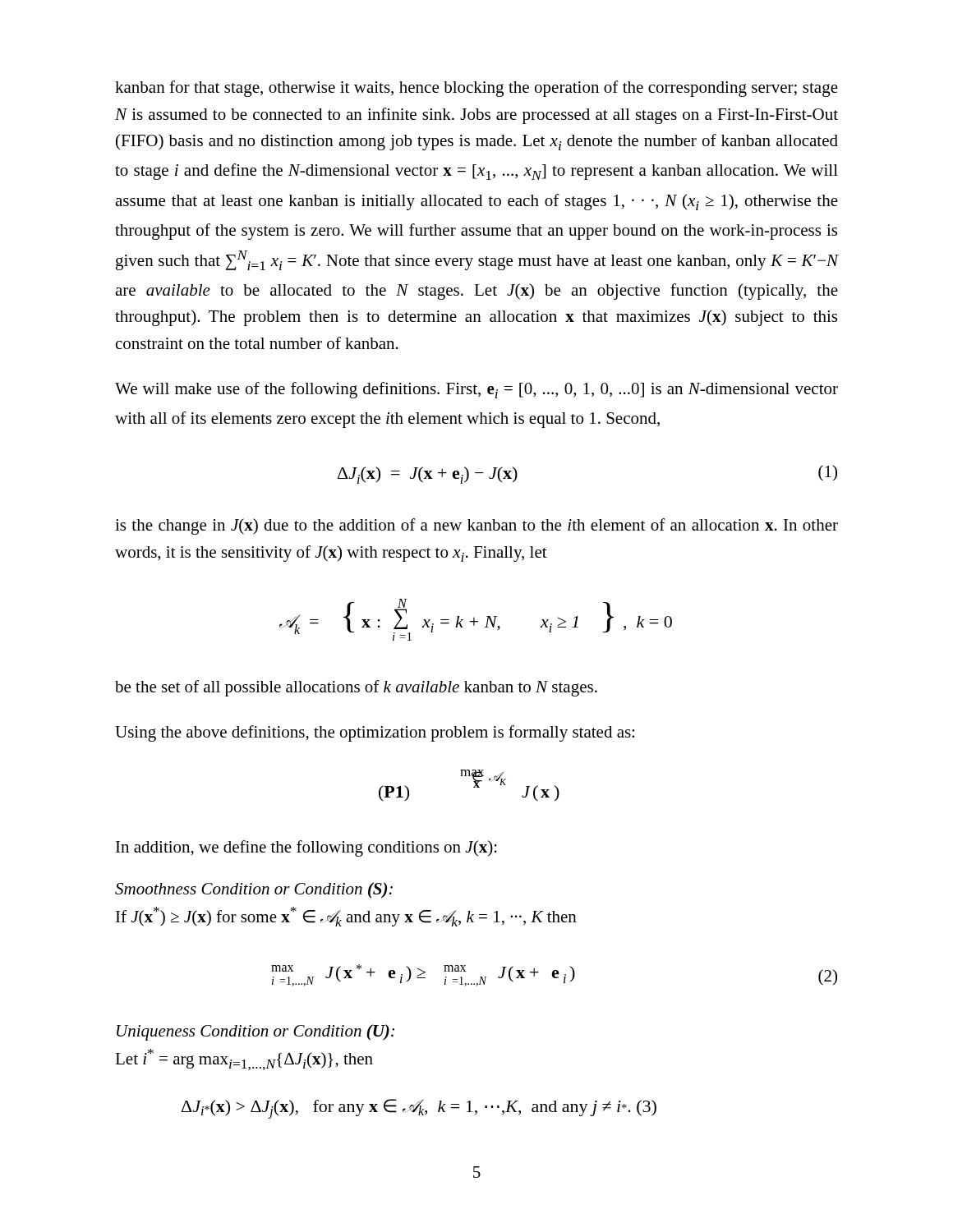Image resolution: width=953 pixels, height=1232 pixels.
Task: Select the text block containing "be the set of all possible"
Action: click(357, 687)
